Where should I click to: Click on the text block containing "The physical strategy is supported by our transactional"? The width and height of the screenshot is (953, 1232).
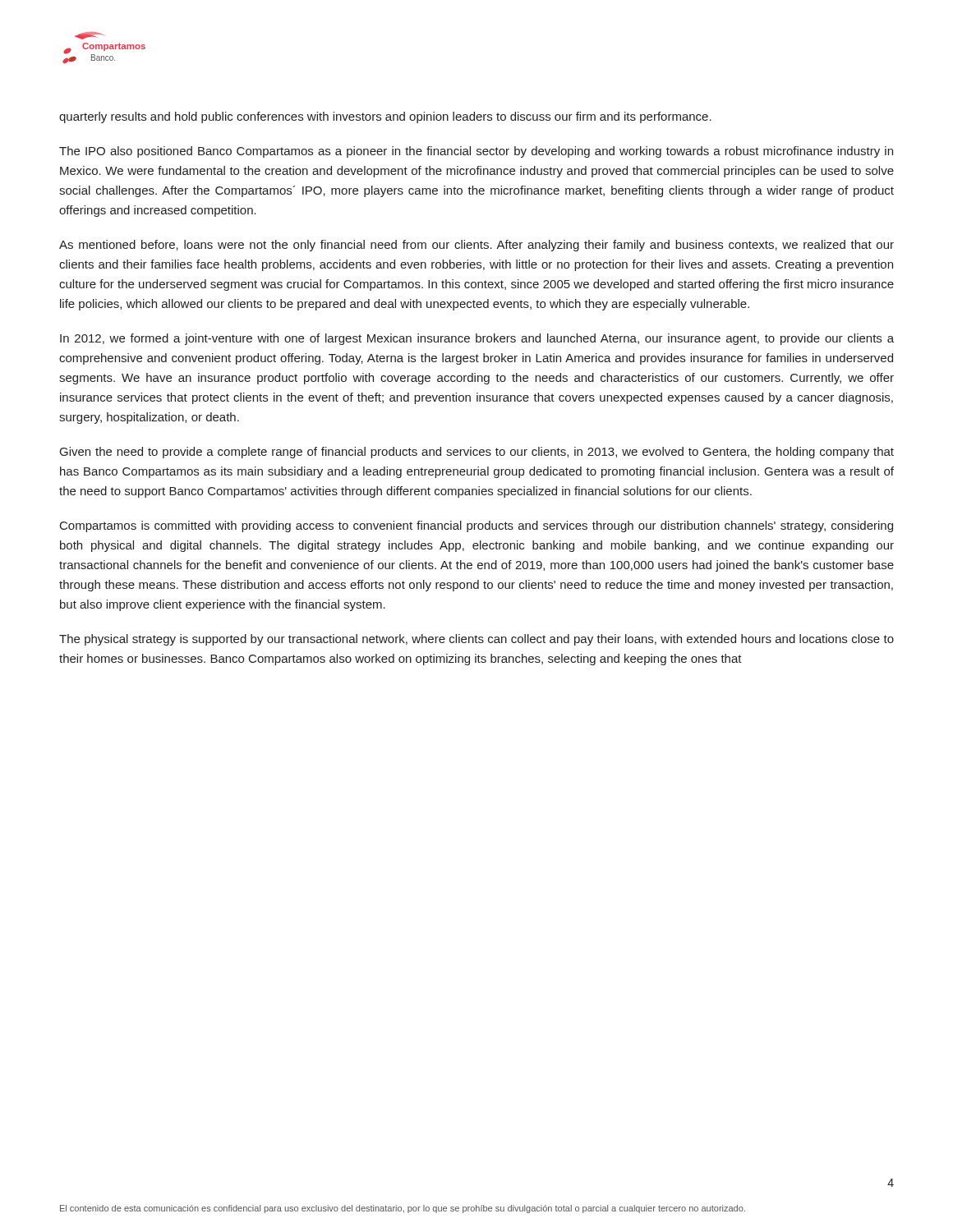click(x=476, y=648)
